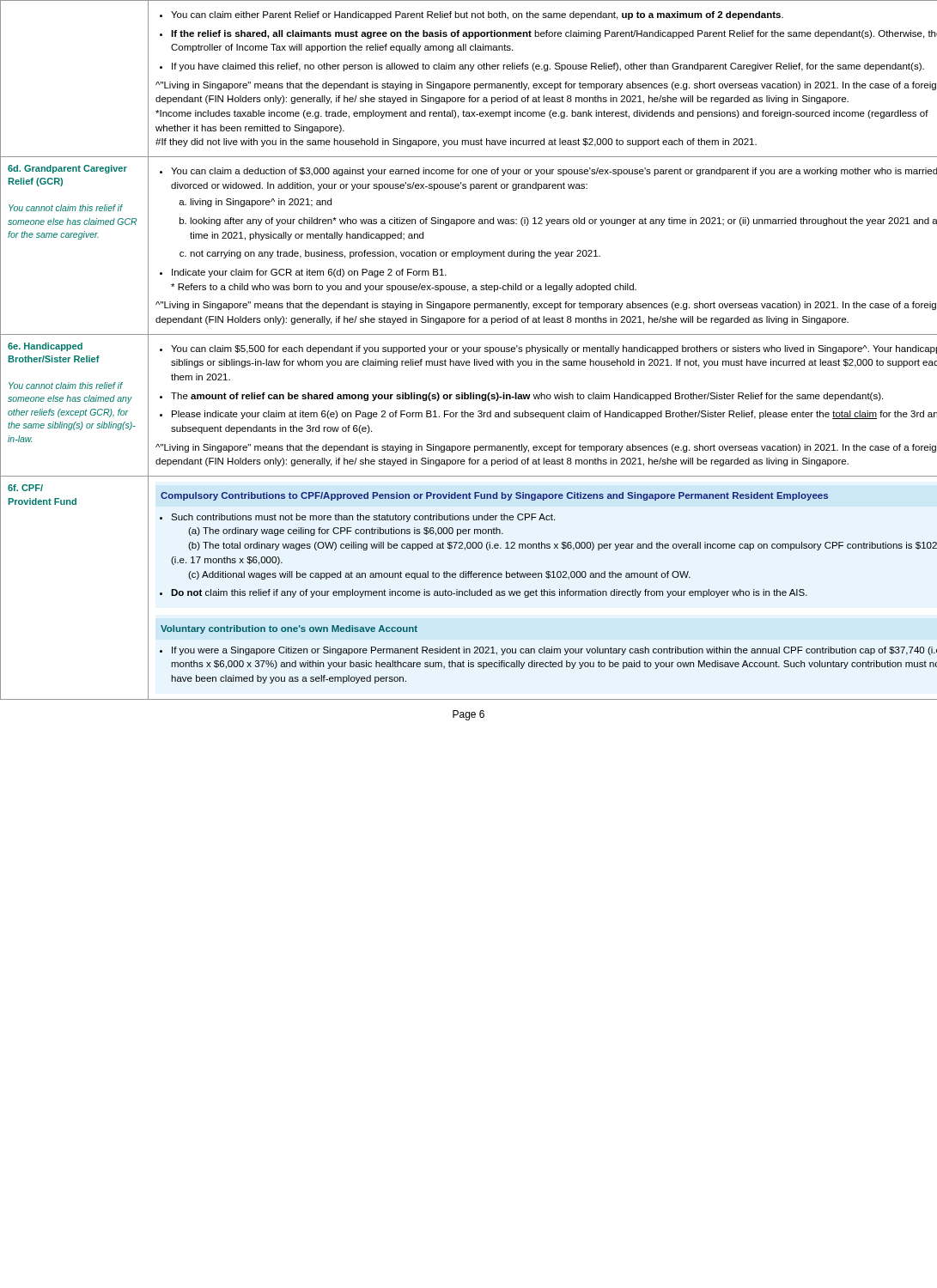Navigate to the text starting "Do not claim this relief if any"
The image size is (937, 1288).
pos(546,593)
